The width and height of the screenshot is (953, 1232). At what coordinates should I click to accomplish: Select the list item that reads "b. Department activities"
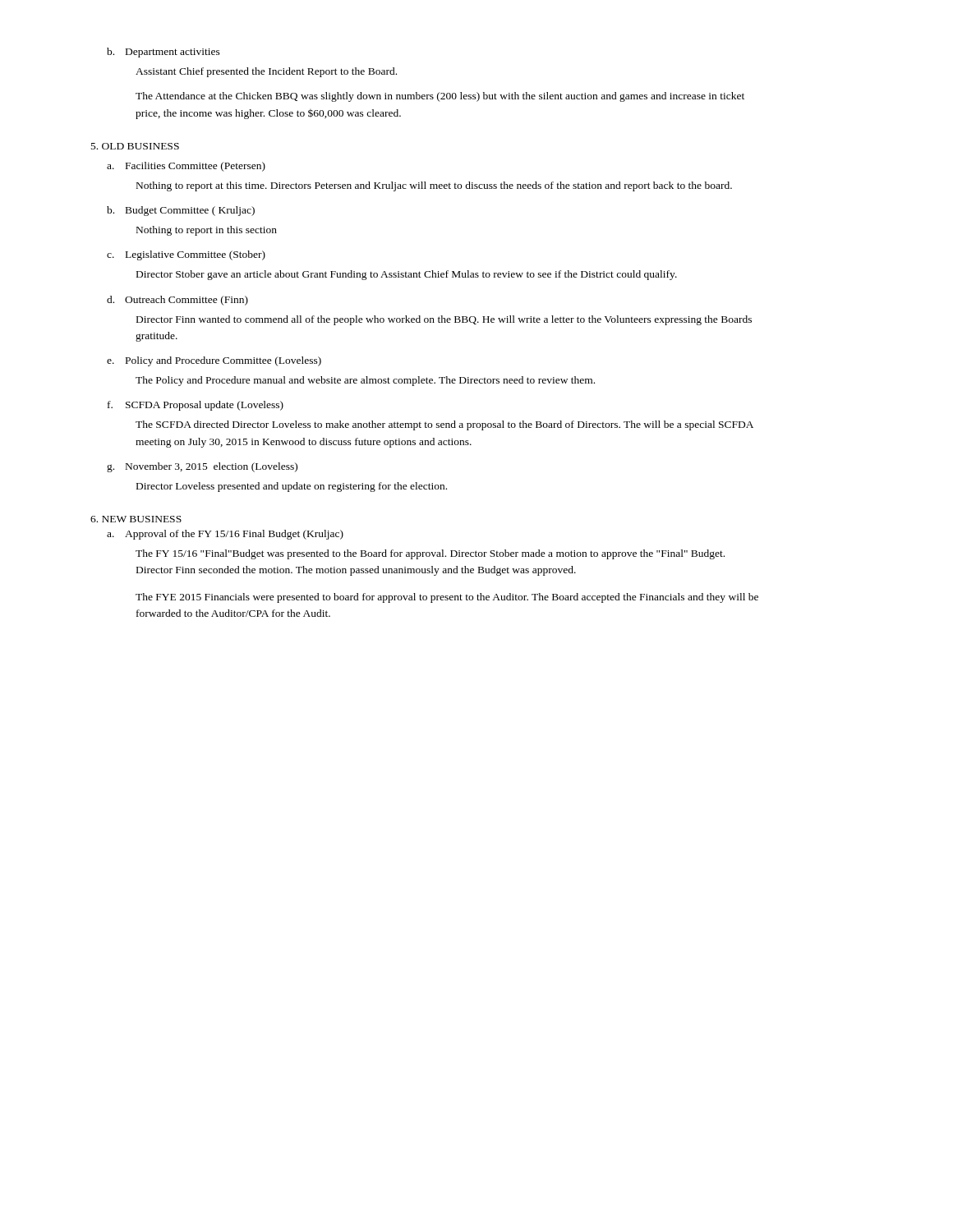[163, 52]
